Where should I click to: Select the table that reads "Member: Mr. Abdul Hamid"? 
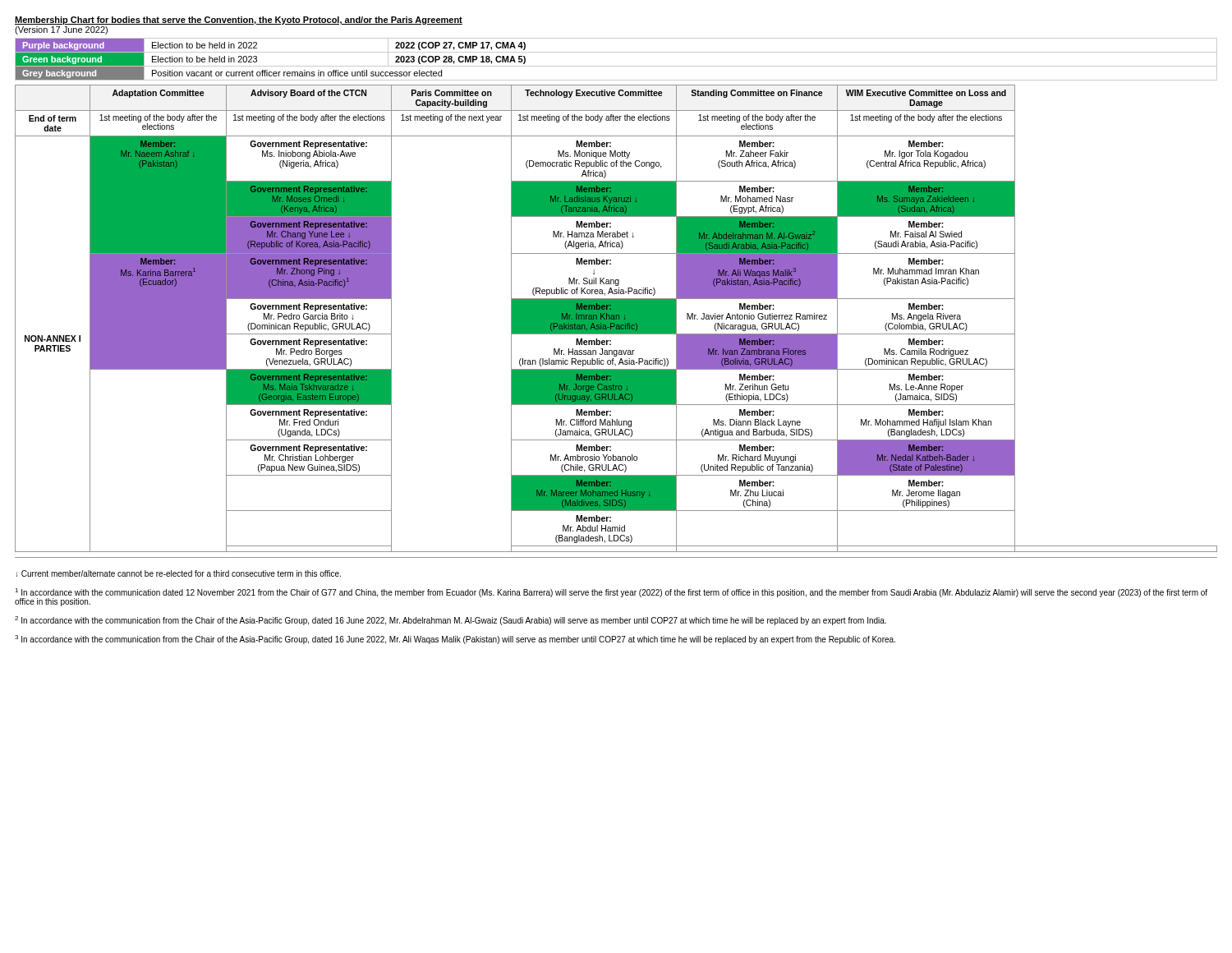click(616, 318)
